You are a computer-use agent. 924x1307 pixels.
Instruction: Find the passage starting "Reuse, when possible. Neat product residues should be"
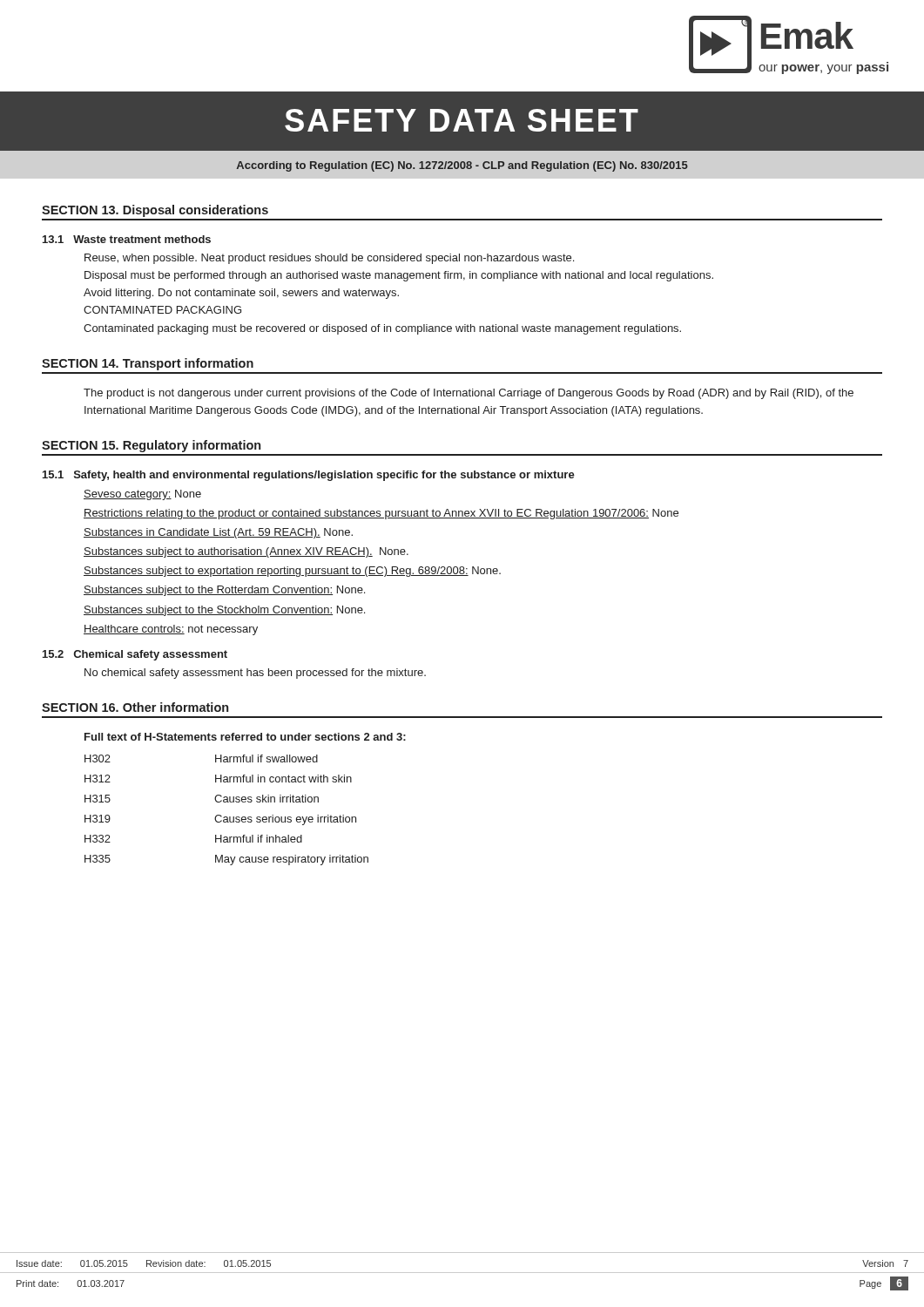[399, 293]
